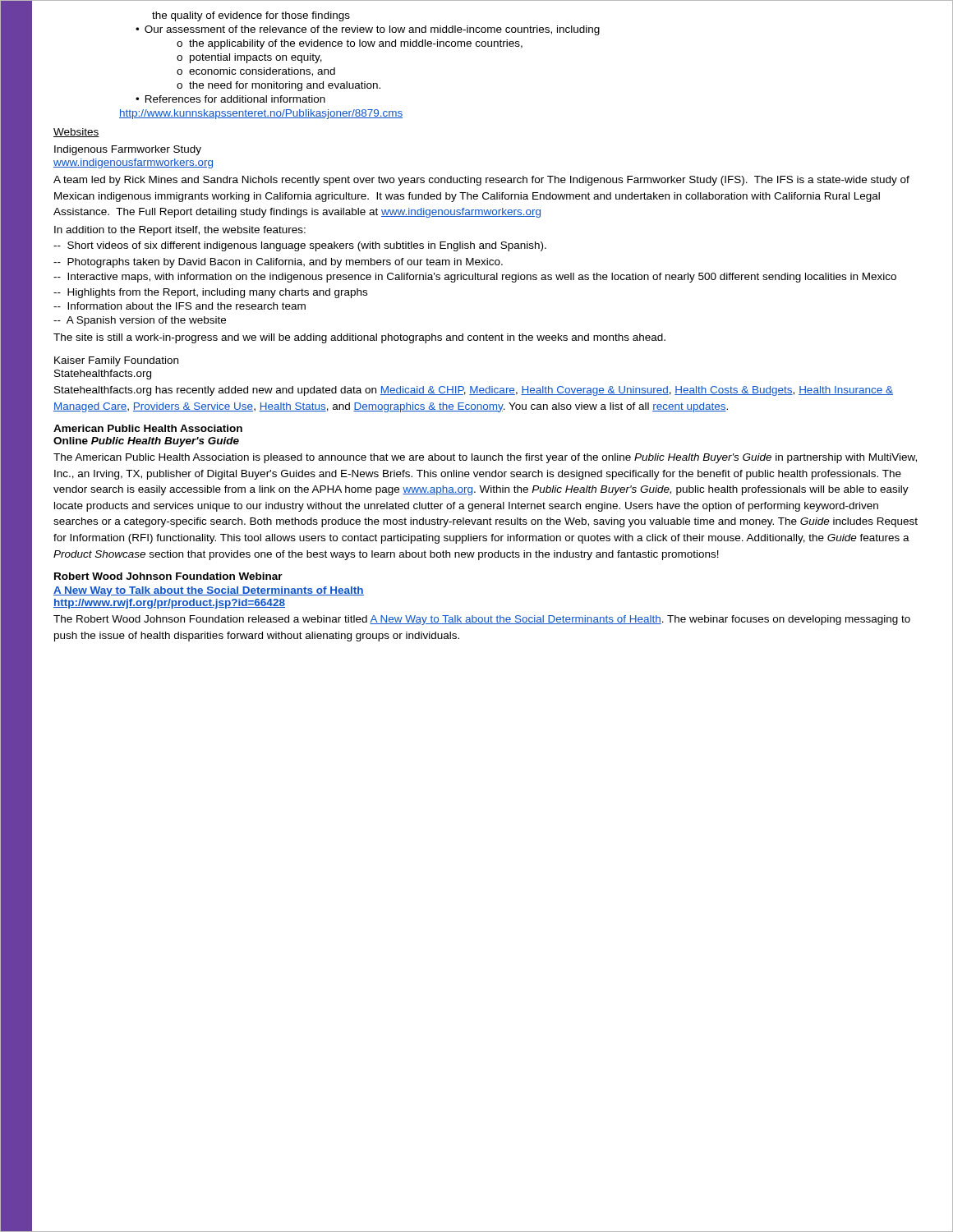Locate the text "Indigenous Farmworker Study"
Screen dimensions: 1232x953
(x=127, y=149)
